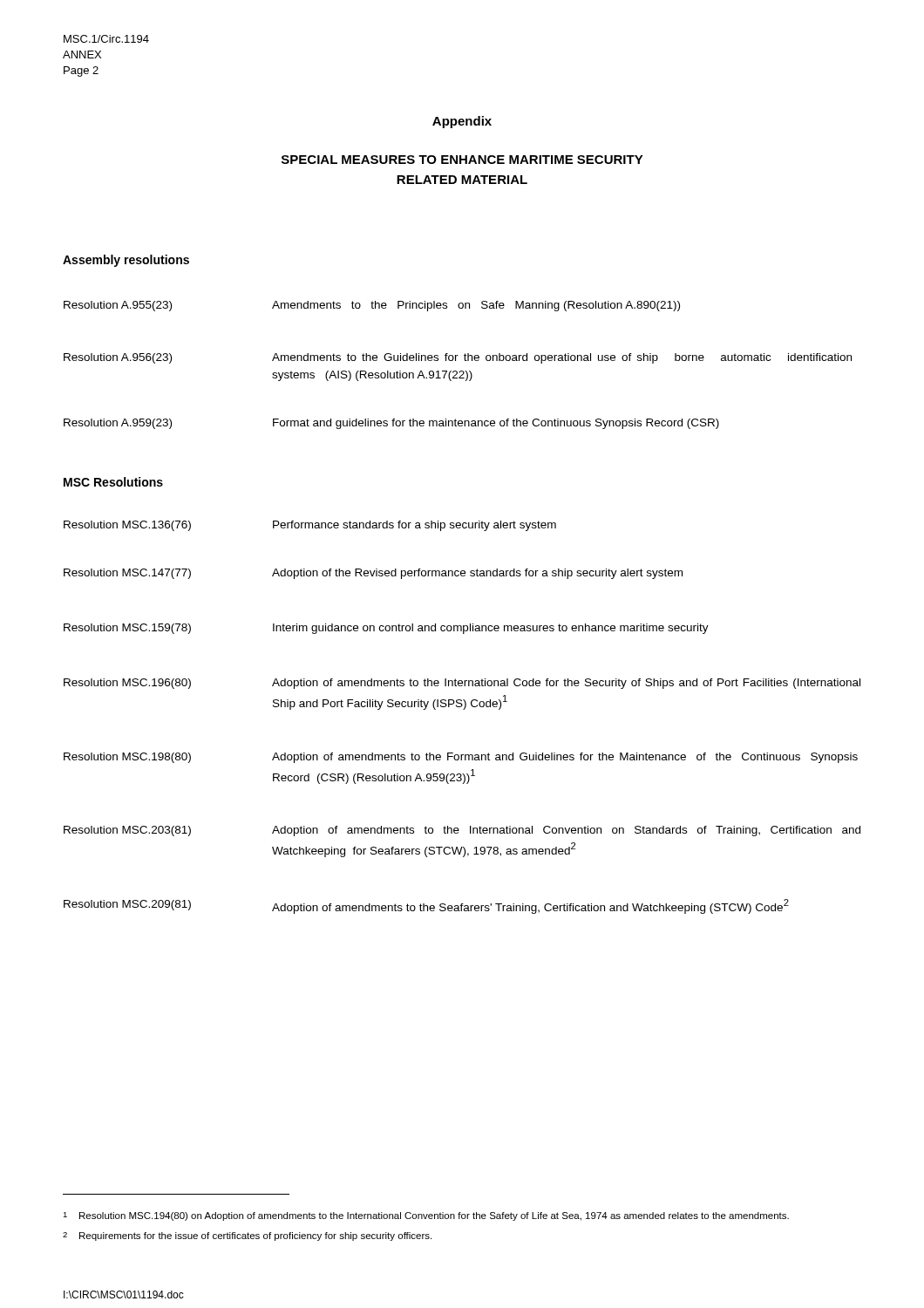Find the list item that says "Resolution MSC.136(76) Performance standards for a ship security"

point(462,525)
